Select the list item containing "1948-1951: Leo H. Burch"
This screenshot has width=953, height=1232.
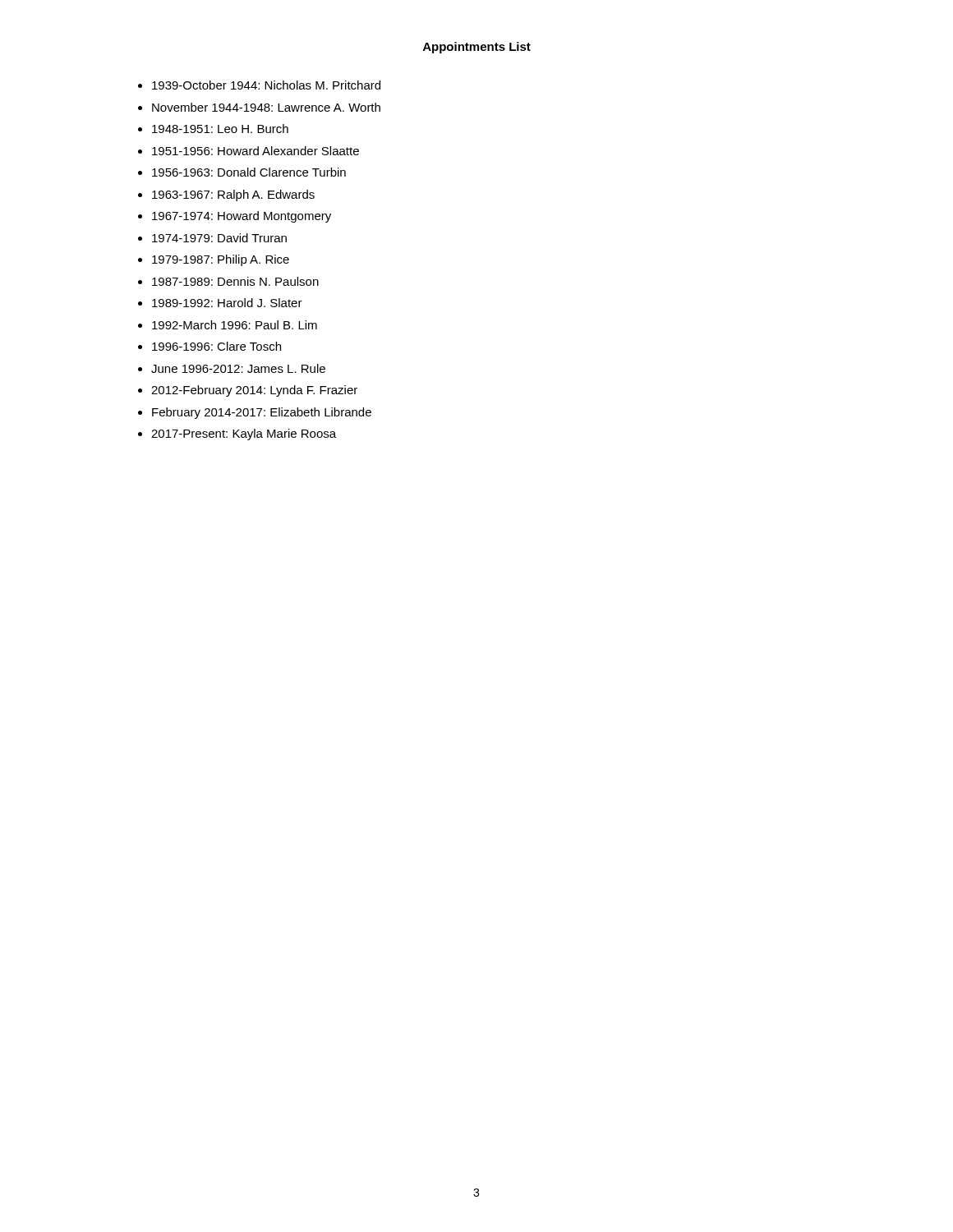pyautogui.click(x=213, y=129)
